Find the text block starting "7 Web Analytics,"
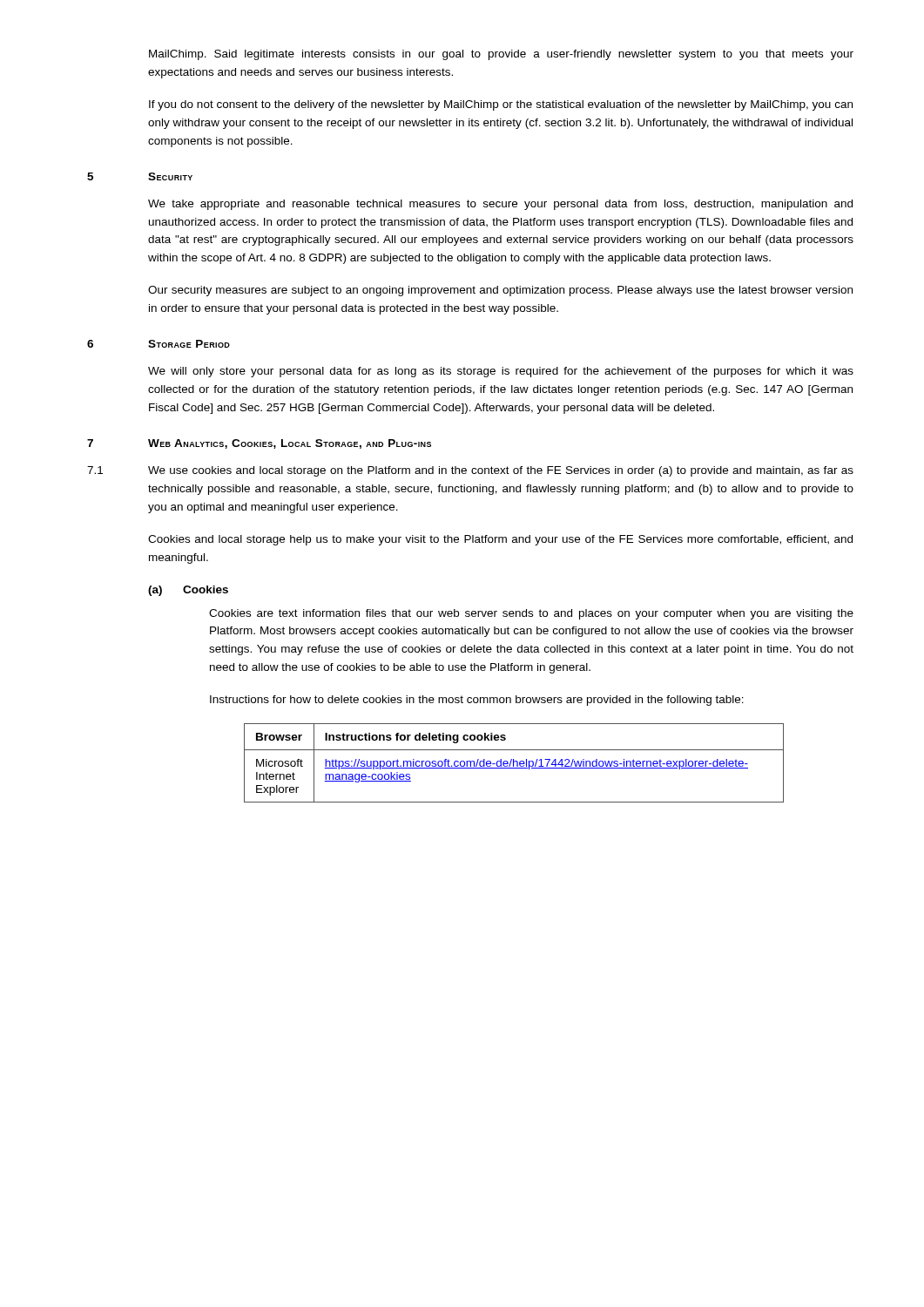 click(x=260, y=443)
